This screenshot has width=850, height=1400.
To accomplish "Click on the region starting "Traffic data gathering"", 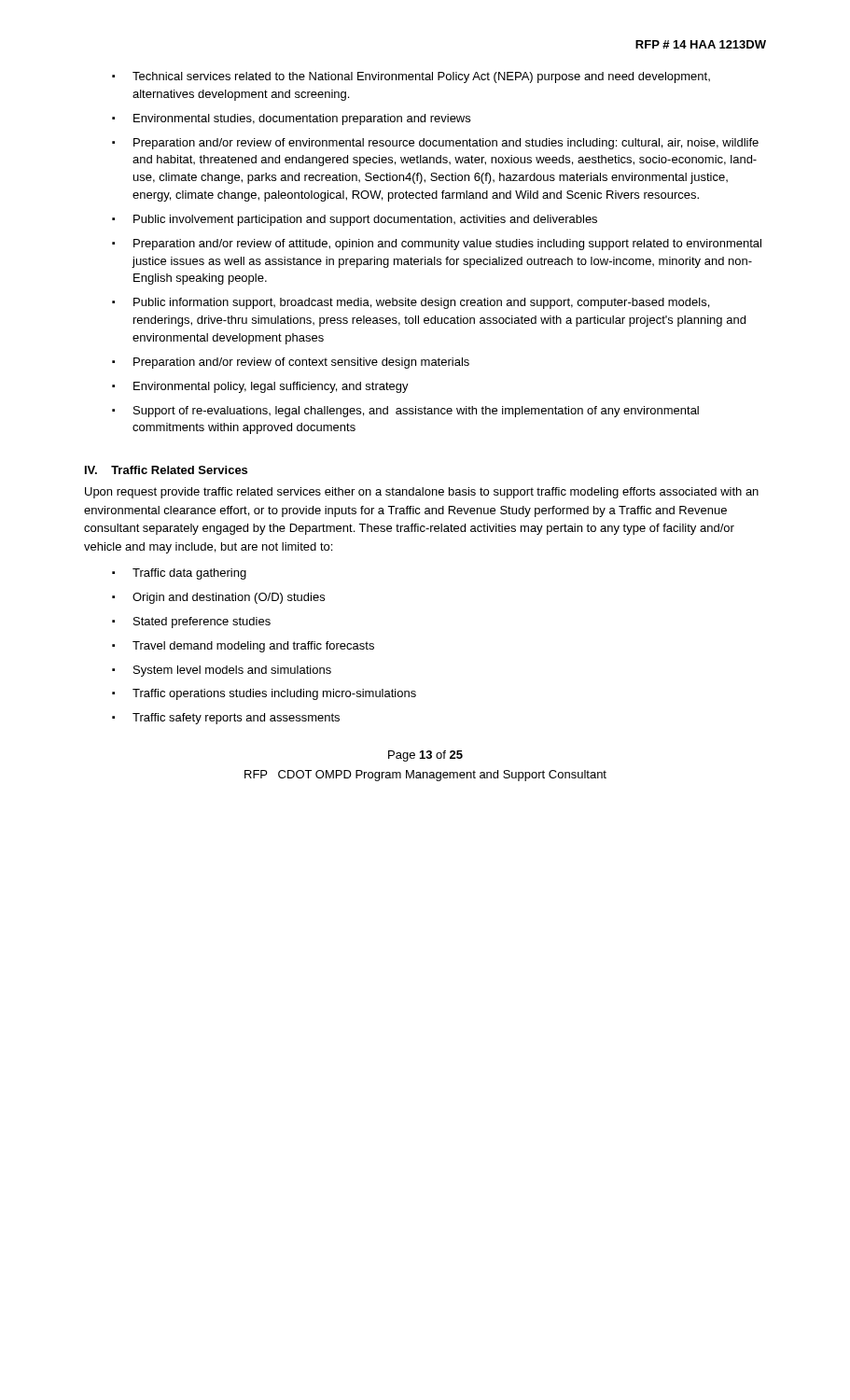I will [x=189, y=573].
